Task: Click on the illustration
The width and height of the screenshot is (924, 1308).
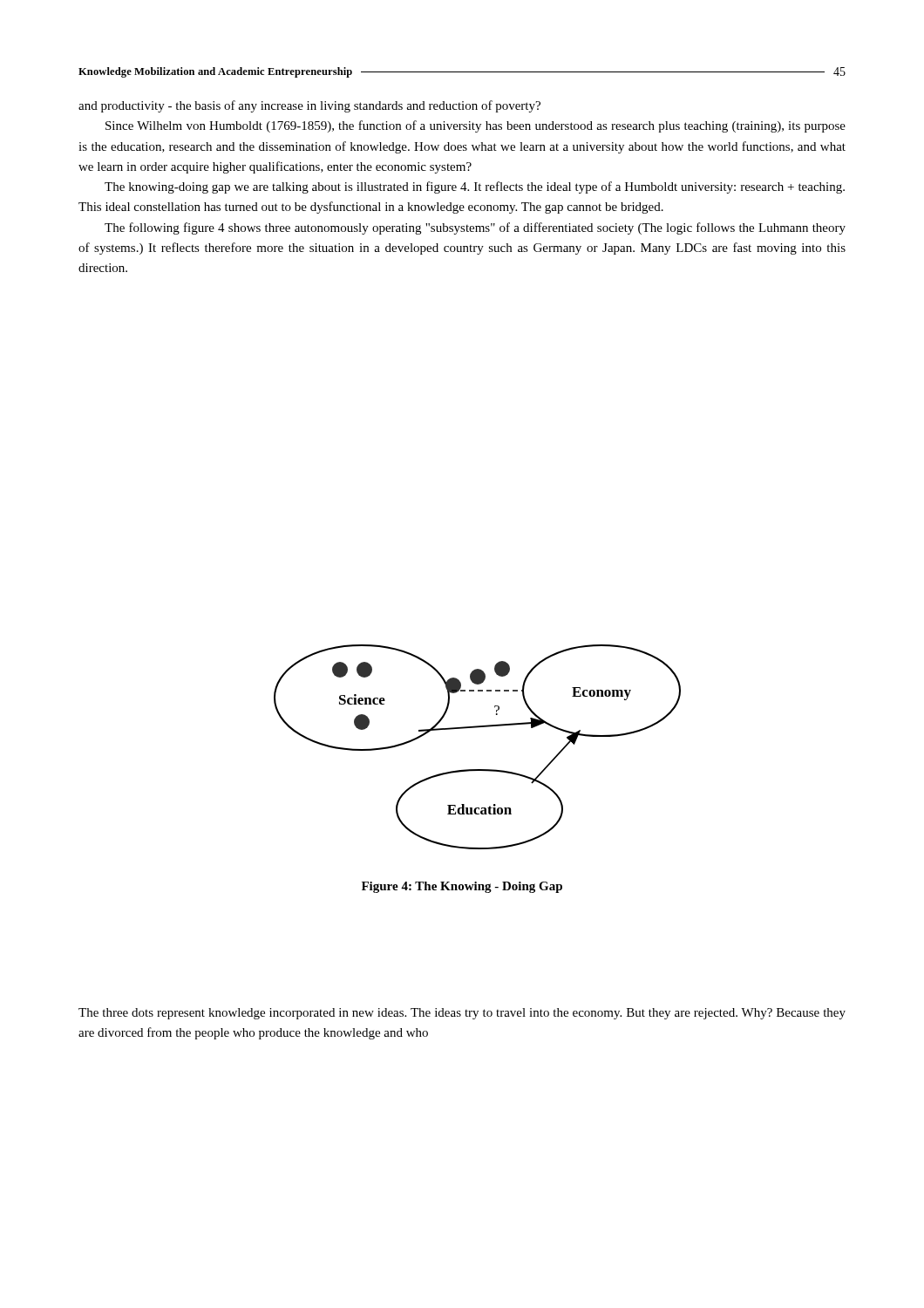Action: click(x=462, y=727)
